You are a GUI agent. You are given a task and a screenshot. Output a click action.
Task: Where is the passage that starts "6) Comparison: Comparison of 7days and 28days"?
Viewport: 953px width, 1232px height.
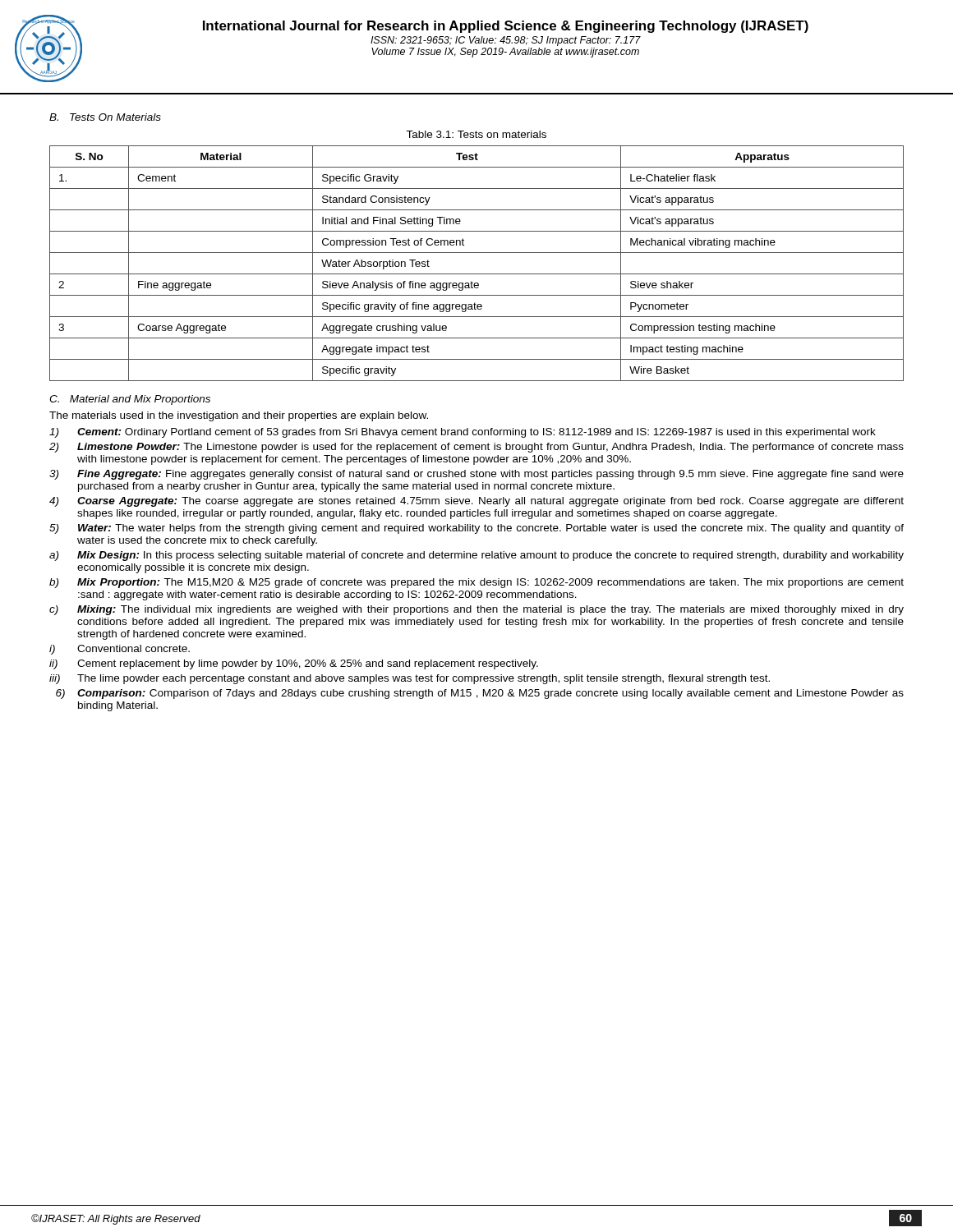pos(476,699)
